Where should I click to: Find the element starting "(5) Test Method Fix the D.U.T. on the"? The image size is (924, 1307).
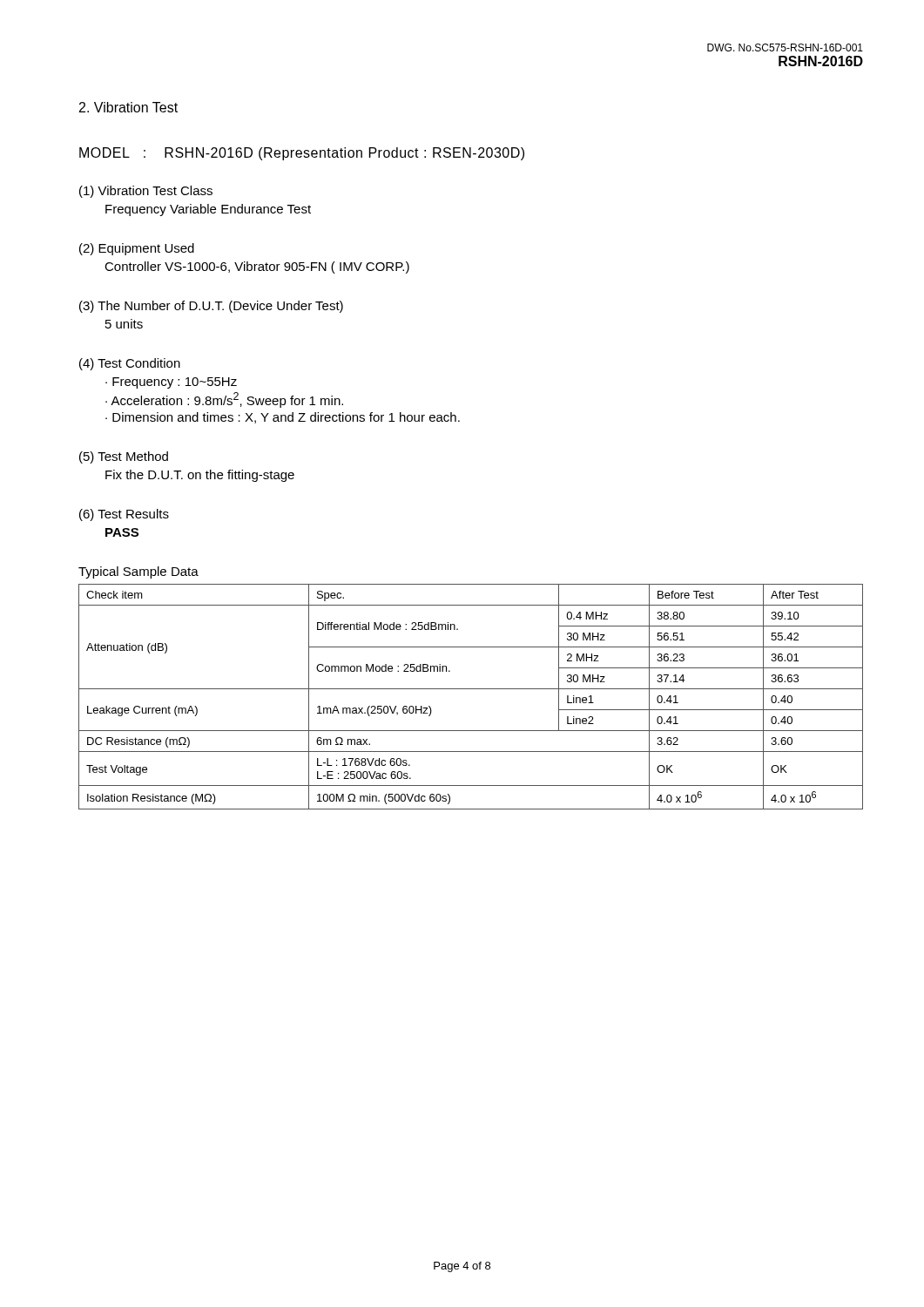click(124, 457)
